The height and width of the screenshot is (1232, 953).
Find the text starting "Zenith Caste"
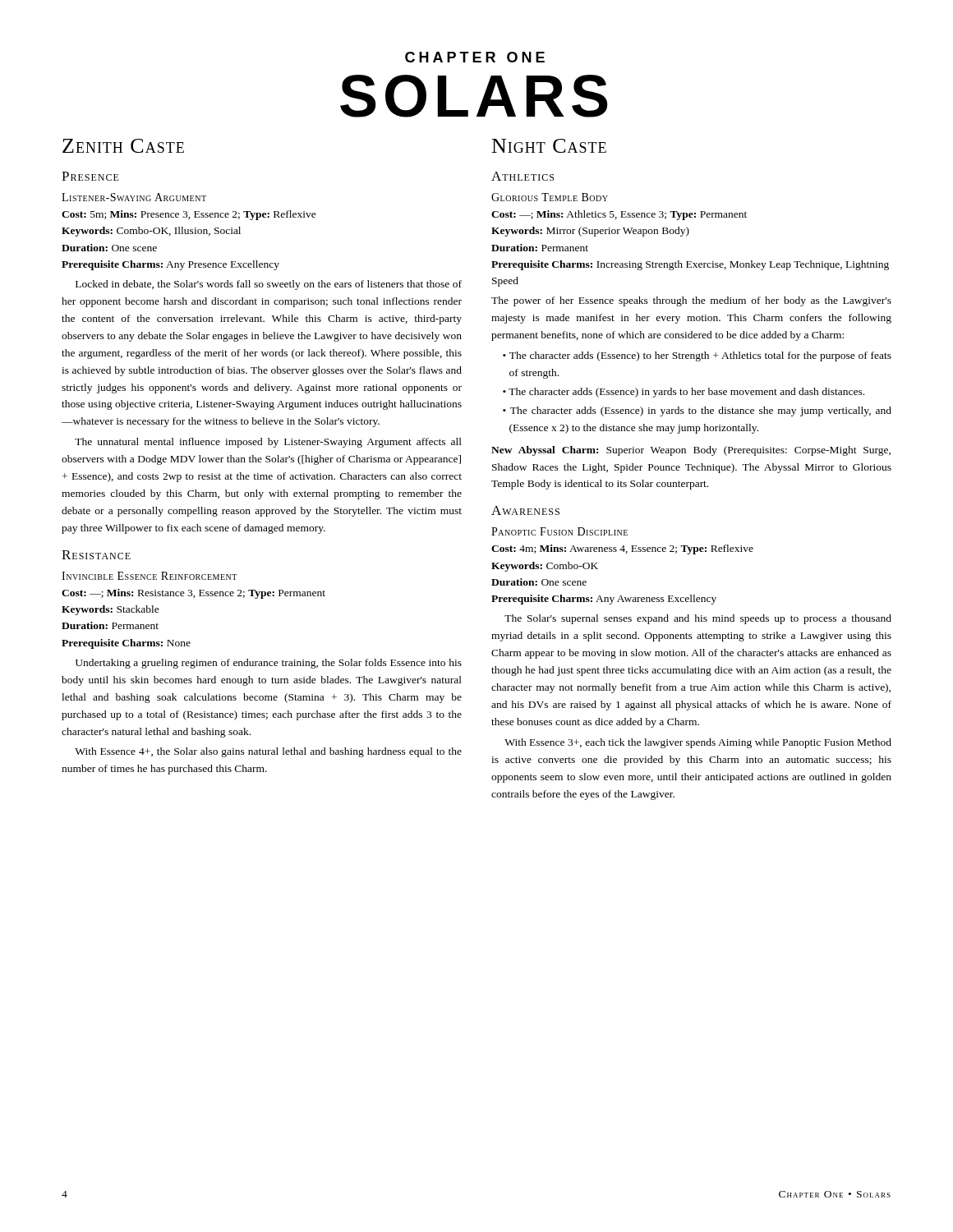[124, 146]
